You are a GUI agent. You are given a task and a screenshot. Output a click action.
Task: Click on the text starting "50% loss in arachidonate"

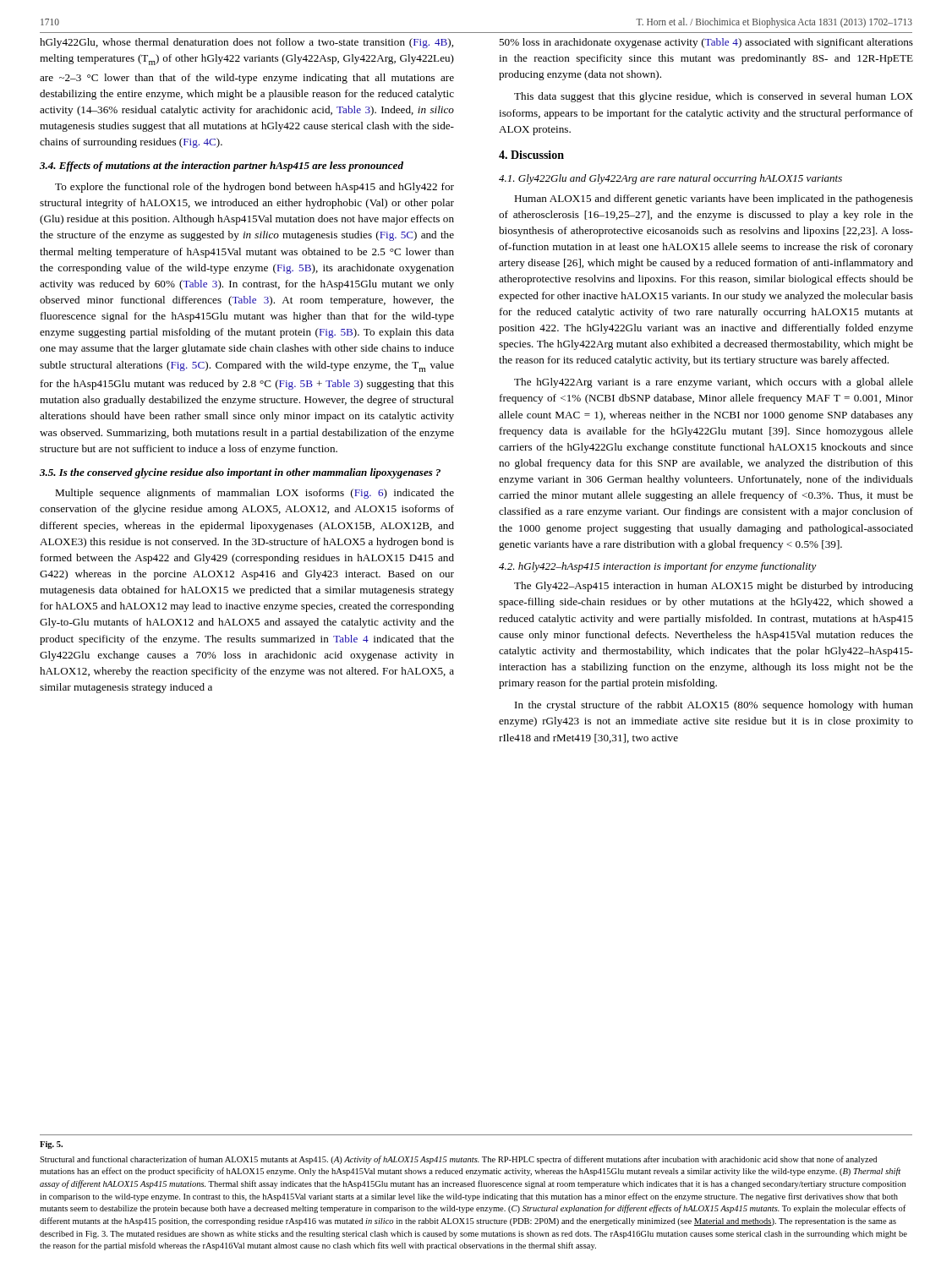[x=706, y=85]
